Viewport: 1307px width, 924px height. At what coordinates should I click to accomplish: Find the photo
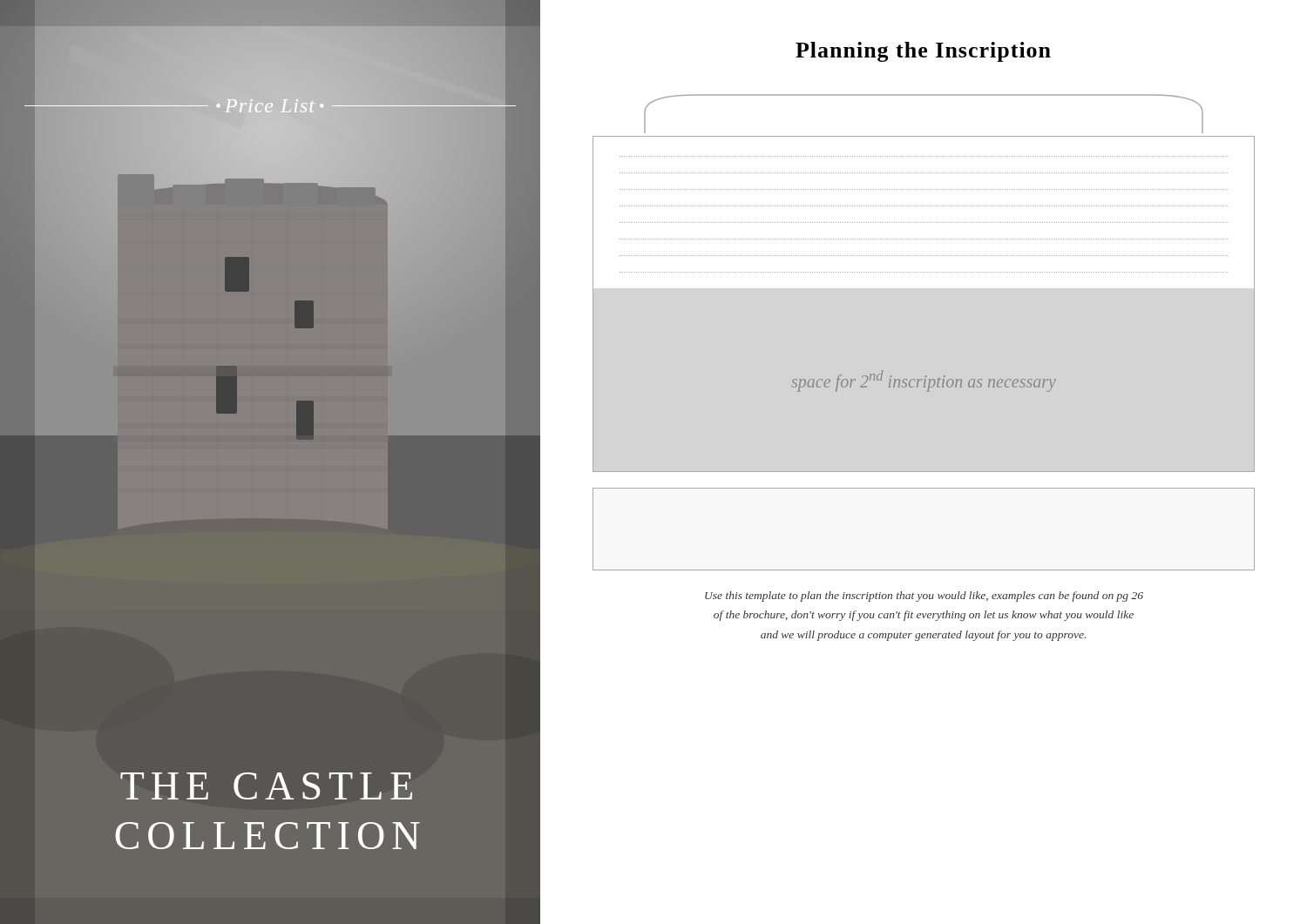pyautogui.click(x=270, y=462)
